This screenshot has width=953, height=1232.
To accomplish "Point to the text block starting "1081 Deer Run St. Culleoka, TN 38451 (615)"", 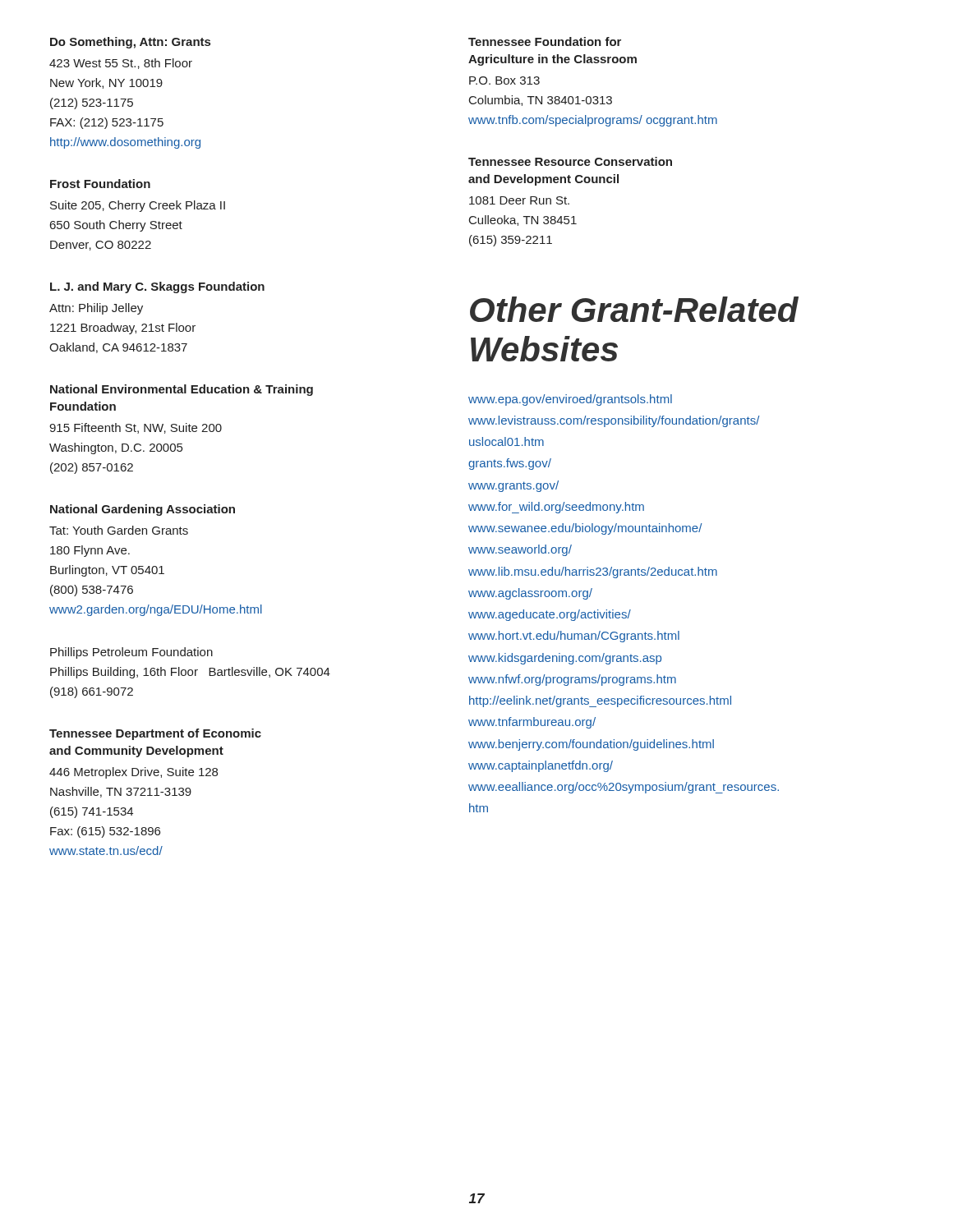I will (x=523, y=220).
